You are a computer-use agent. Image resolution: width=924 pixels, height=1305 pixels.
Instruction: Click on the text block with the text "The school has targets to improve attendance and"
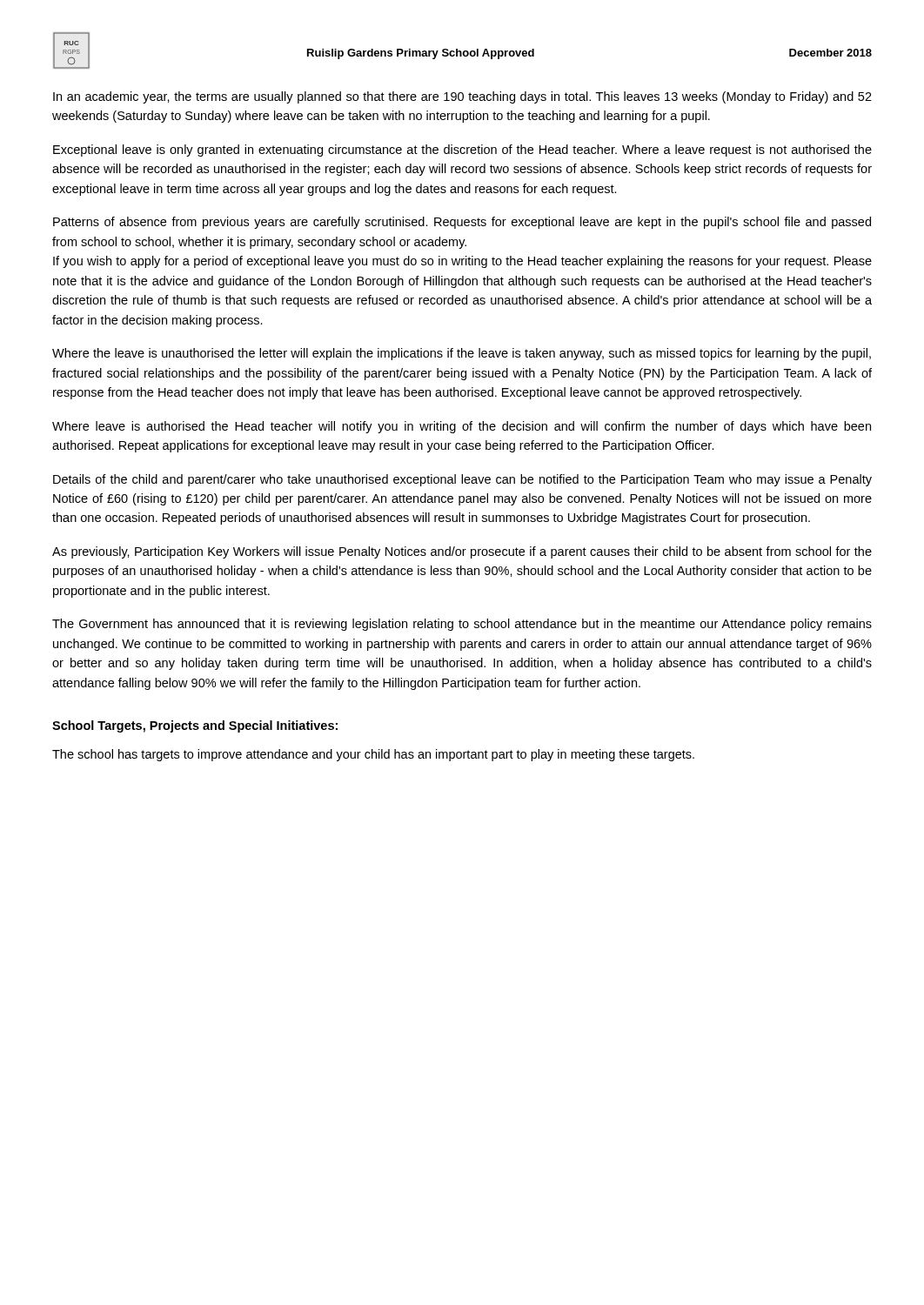pyautogui.click(x=374, y=754)
